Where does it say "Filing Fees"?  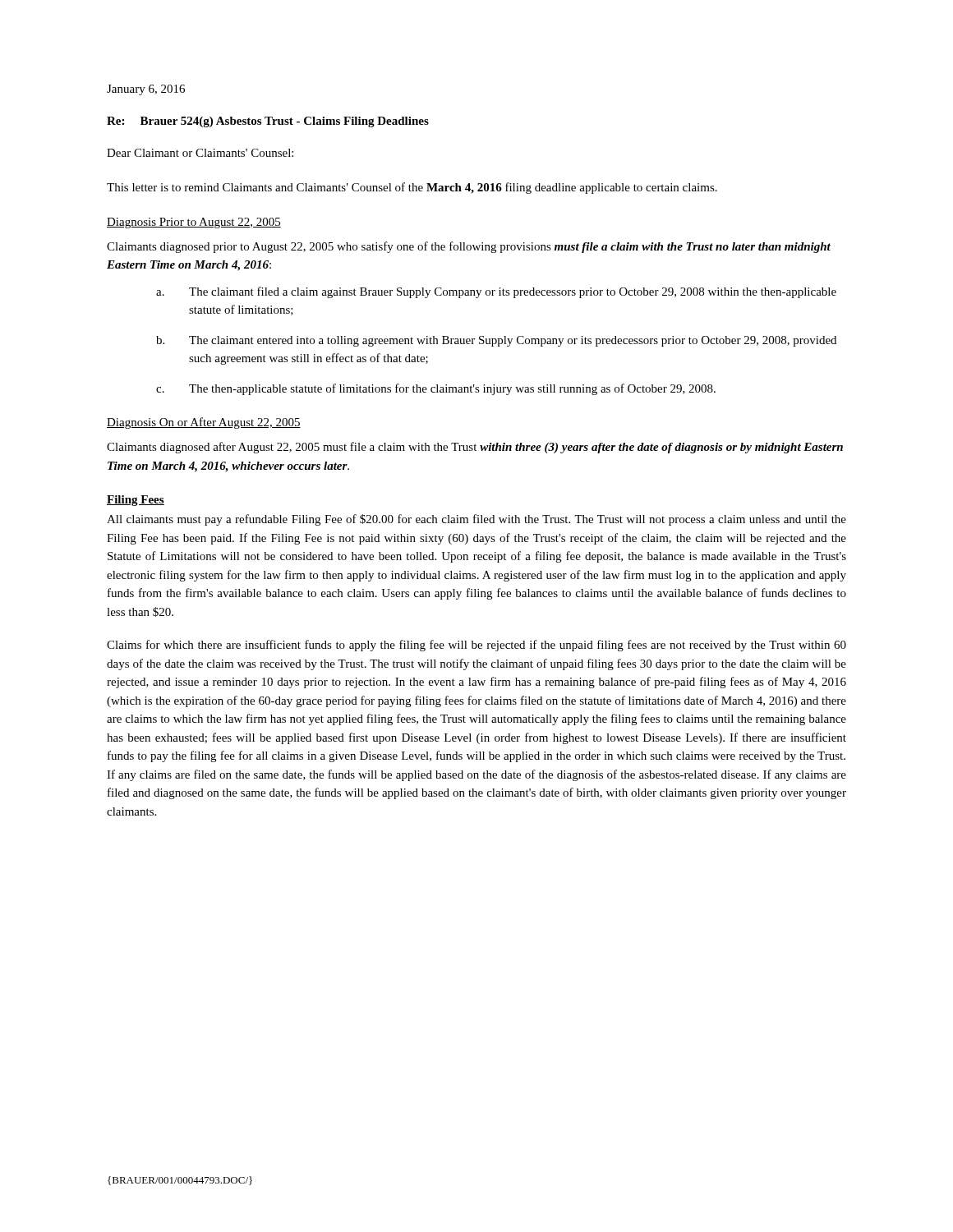click(135, 499)
